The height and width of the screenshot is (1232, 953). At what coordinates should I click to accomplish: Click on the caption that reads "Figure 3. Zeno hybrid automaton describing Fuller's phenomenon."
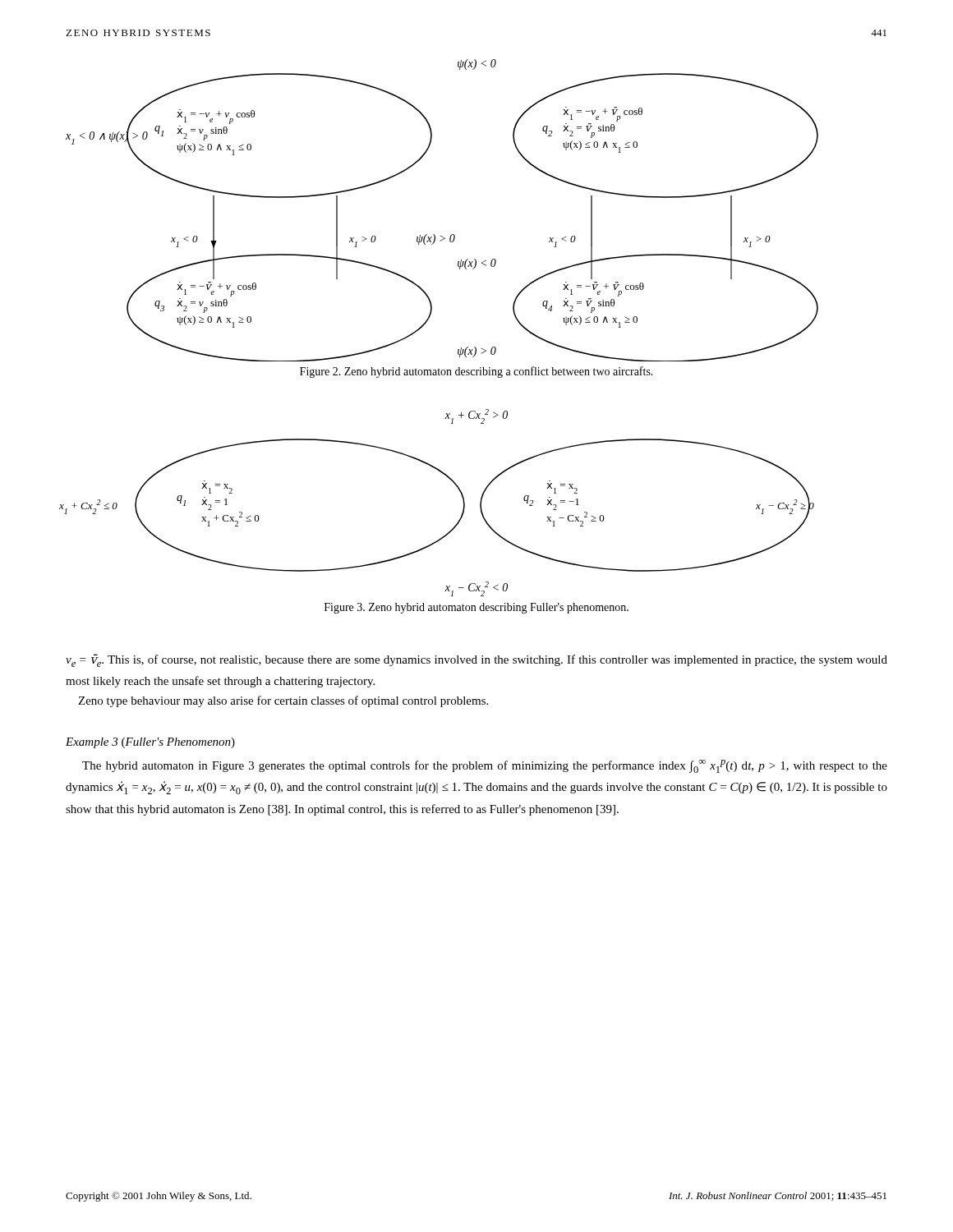click(x=476, y=607)
